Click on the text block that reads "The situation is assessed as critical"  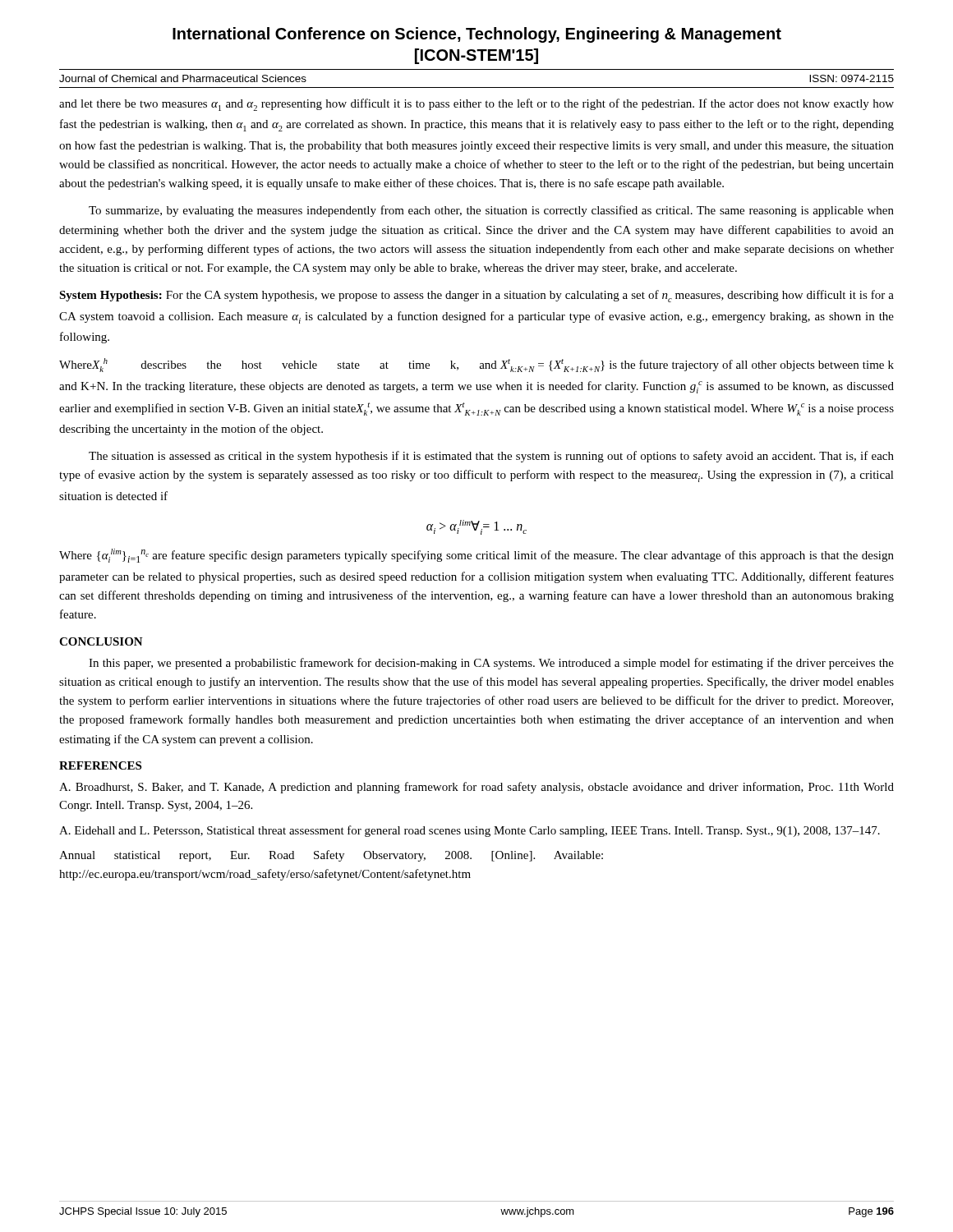(476, 476)
